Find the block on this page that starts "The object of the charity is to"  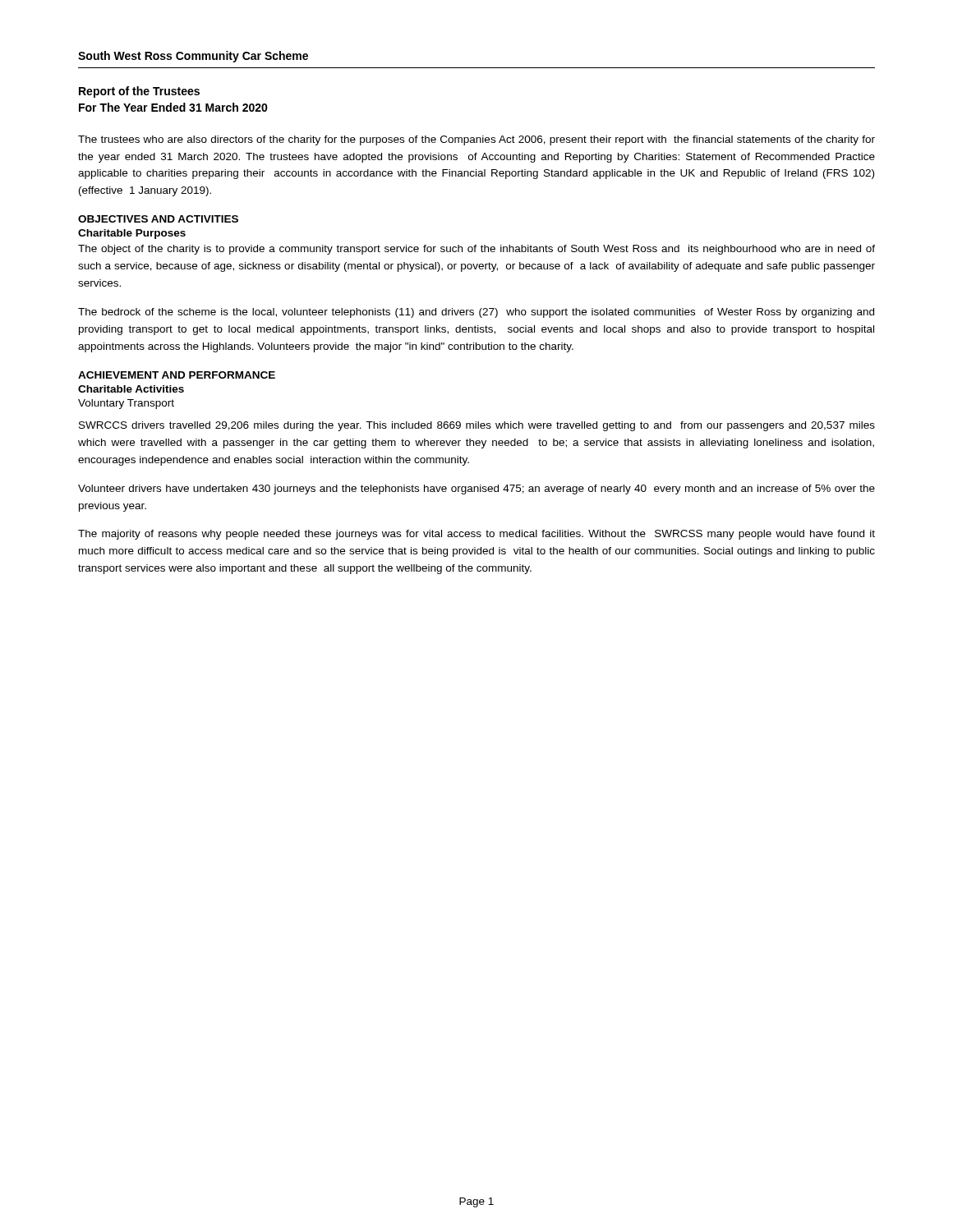pyautogui.click(x=476, y=266)
